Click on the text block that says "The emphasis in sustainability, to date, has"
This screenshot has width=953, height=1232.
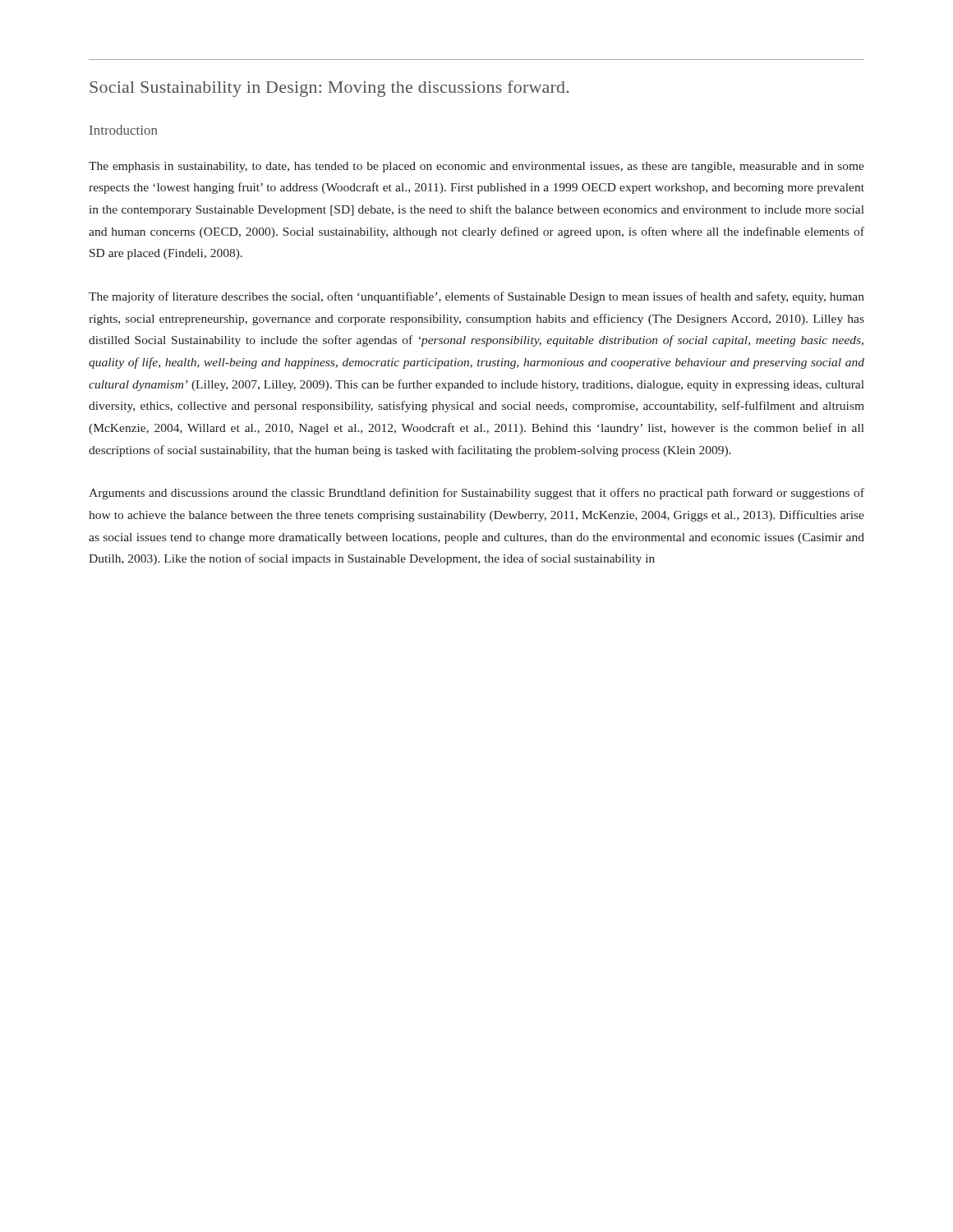coord(476,209)
